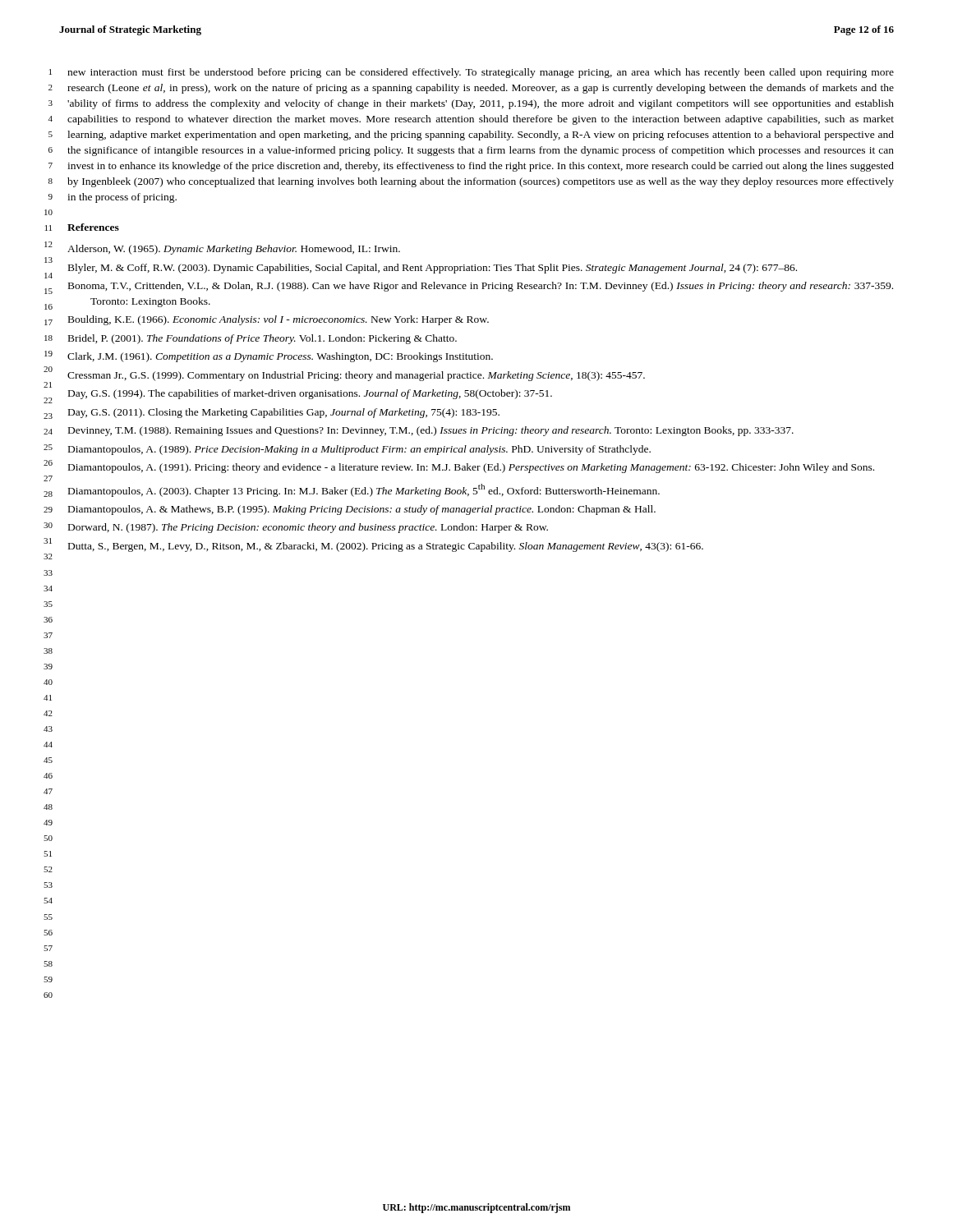Locate the block of text that opens with "Blyler, M. & Coff, R.W. (2003)."
953x1232 pixels.
[x=433, y=267]
